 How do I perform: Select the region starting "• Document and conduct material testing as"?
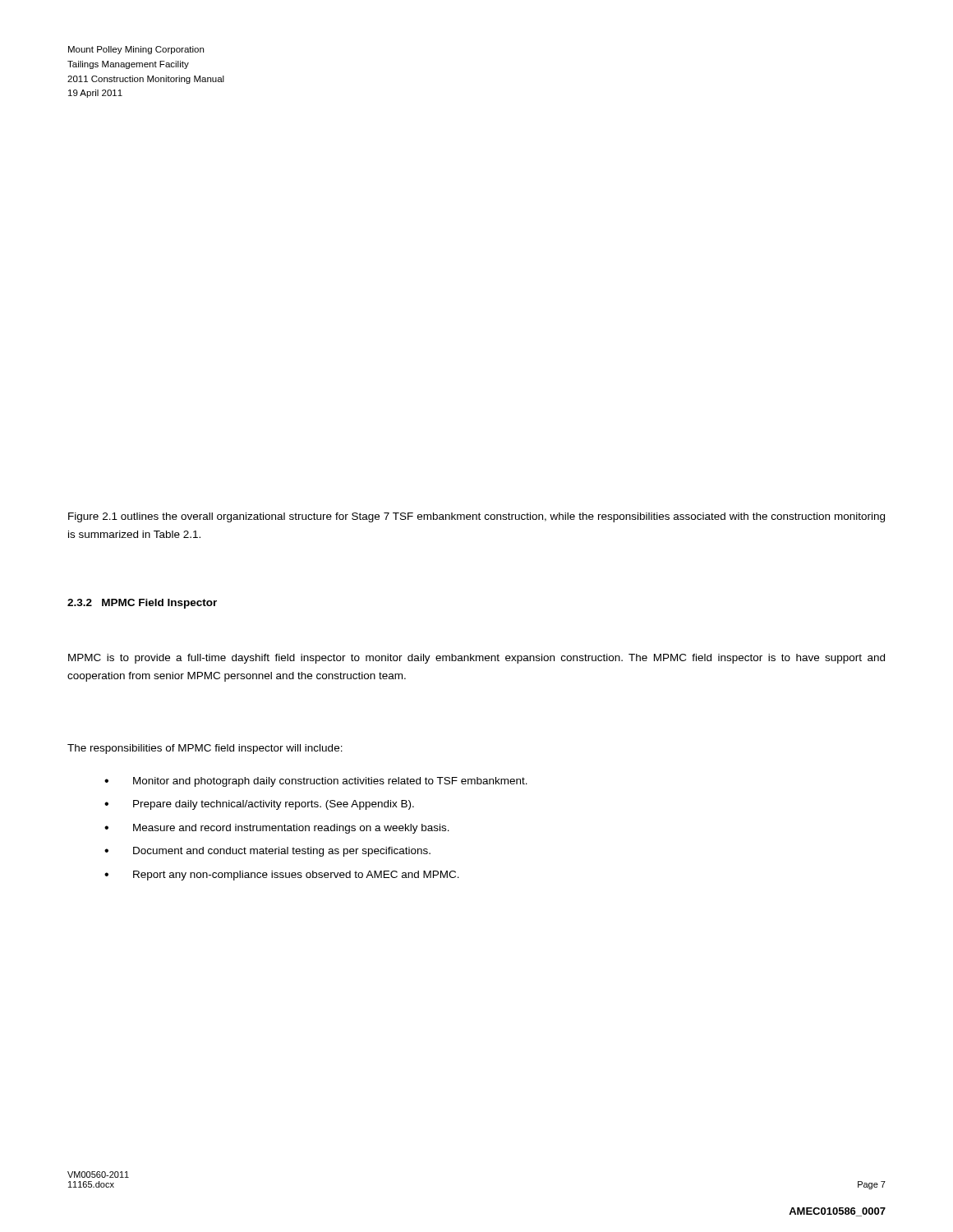click(x=267, y=852)
